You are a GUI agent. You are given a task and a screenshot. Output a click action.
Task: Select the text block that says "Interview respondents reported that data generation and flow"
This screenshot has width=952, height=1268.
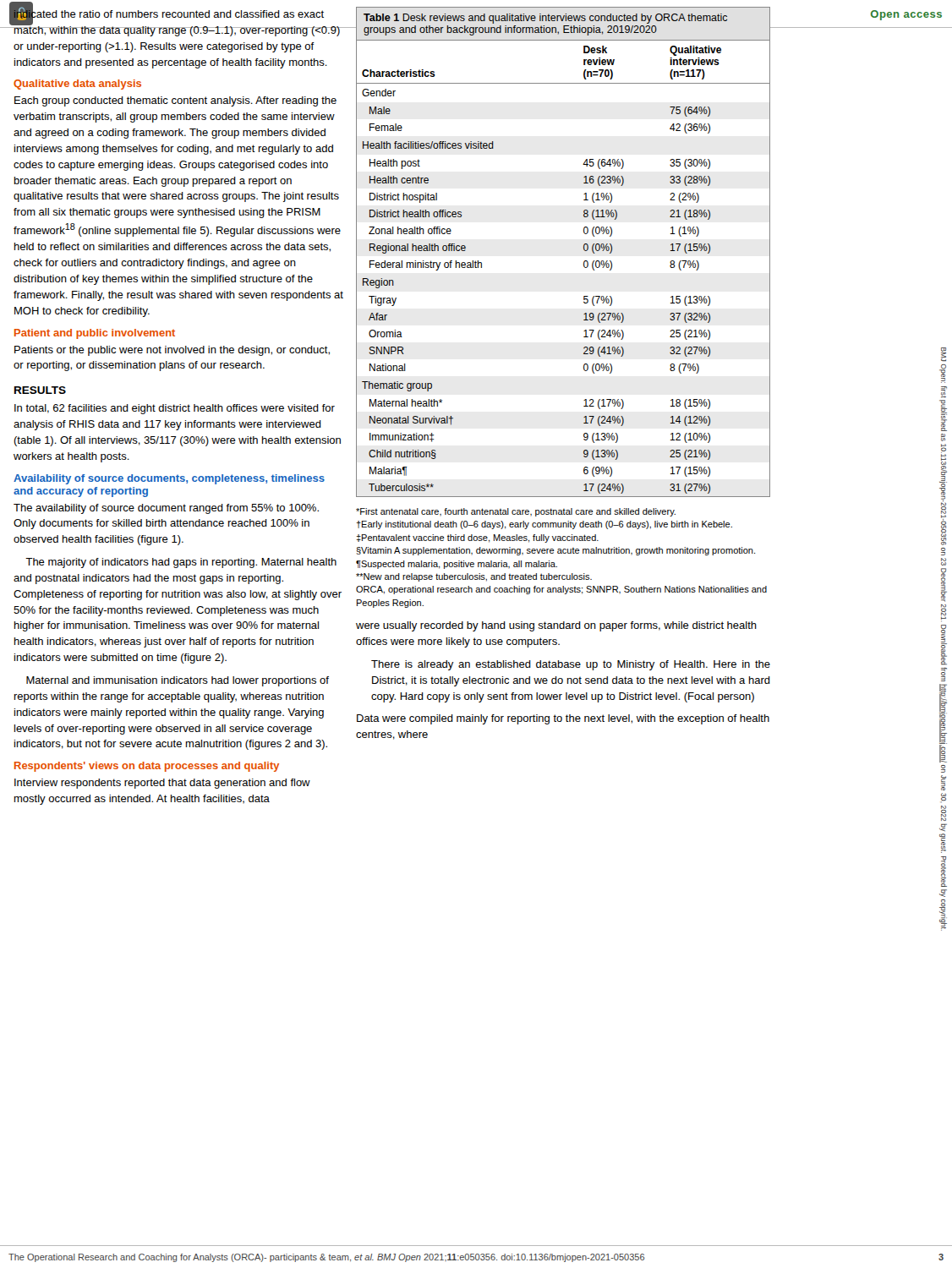162,791
